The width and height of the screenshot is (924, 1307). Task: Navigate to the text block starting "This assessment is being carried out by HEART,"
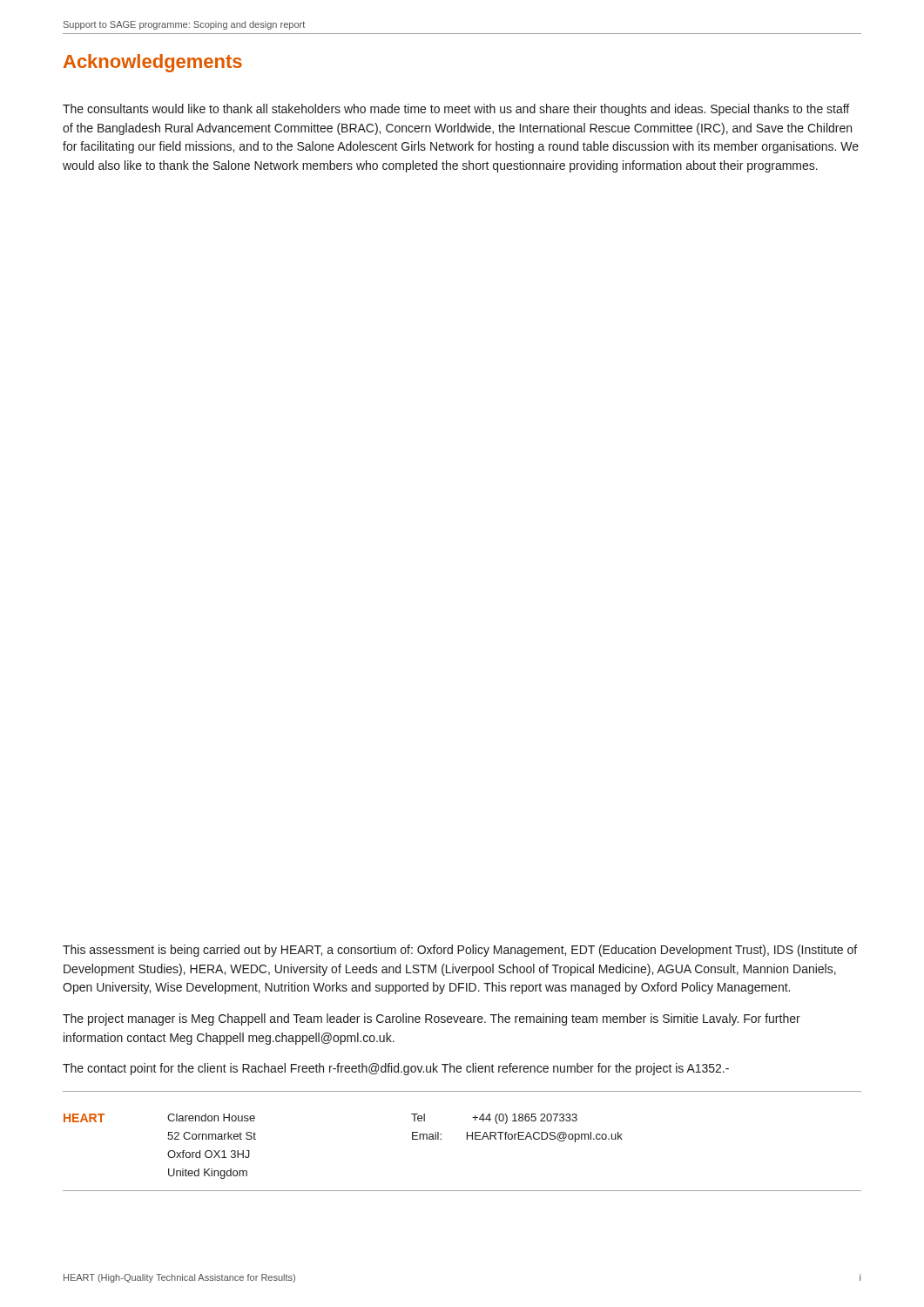point(460,969)
